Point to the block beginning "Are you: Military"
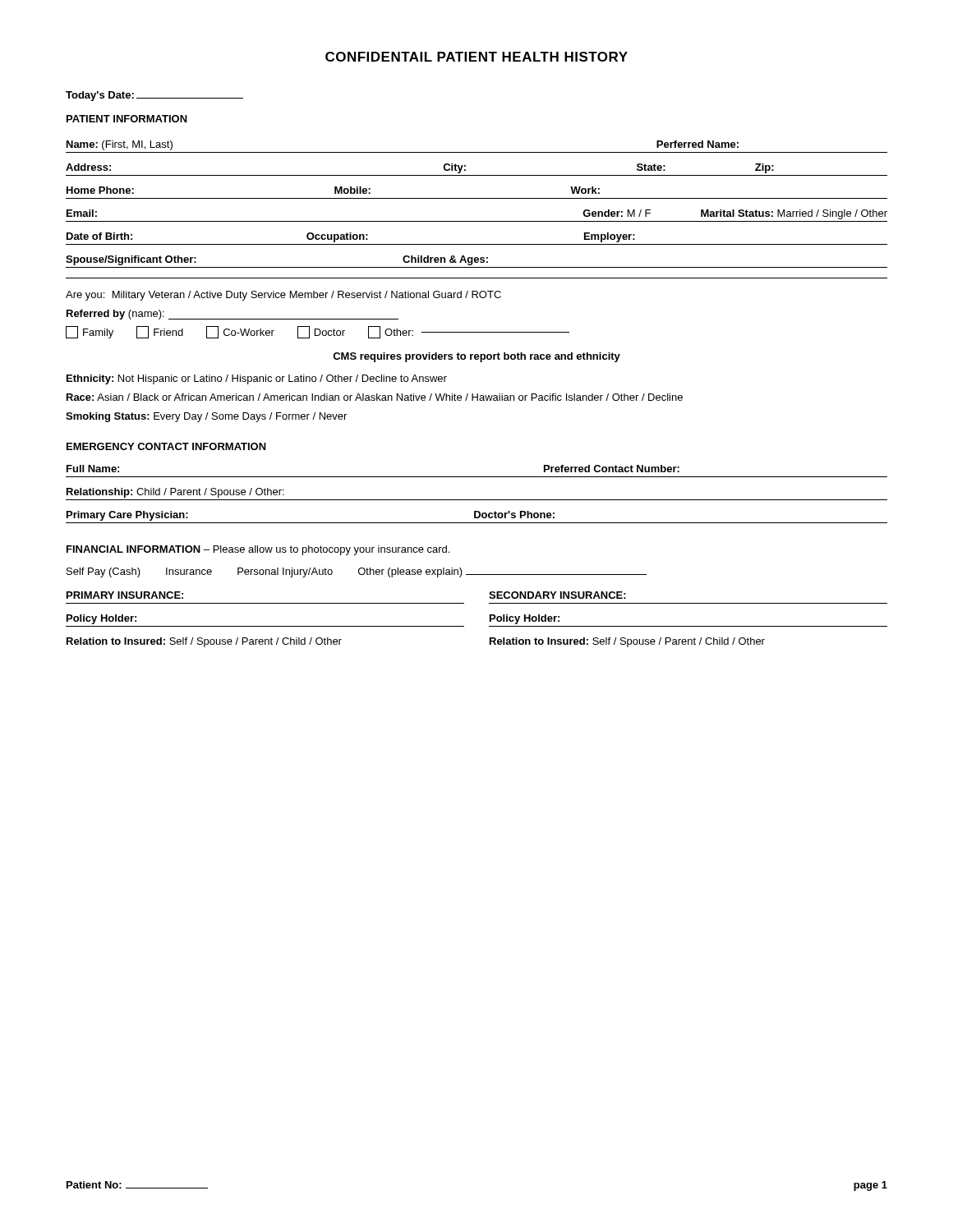This screenshot has height=1232, width=953. pos(284,294)
